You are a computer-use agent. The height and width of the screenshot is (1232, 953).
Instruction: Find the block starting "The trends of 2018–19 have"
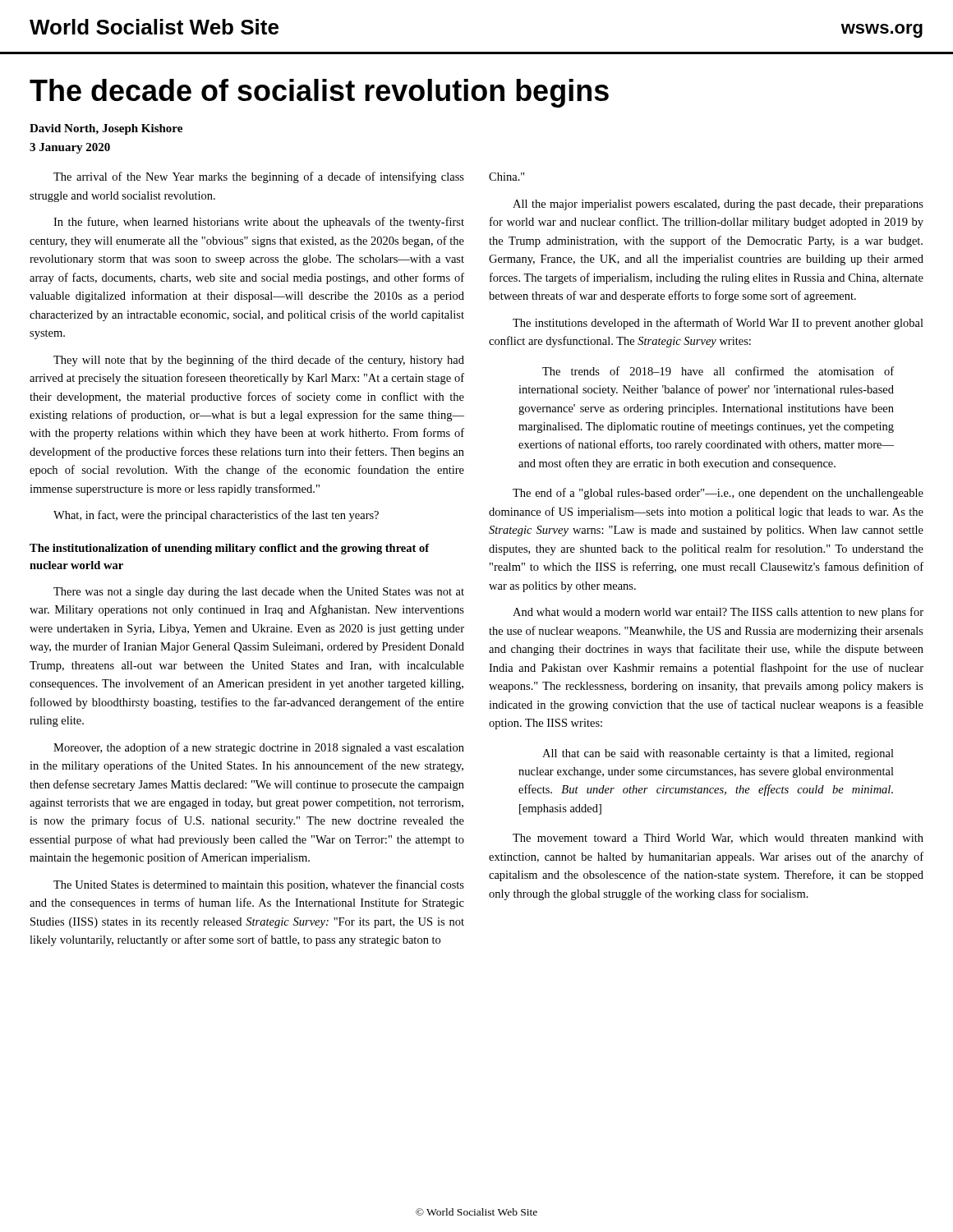coord(706,417)
